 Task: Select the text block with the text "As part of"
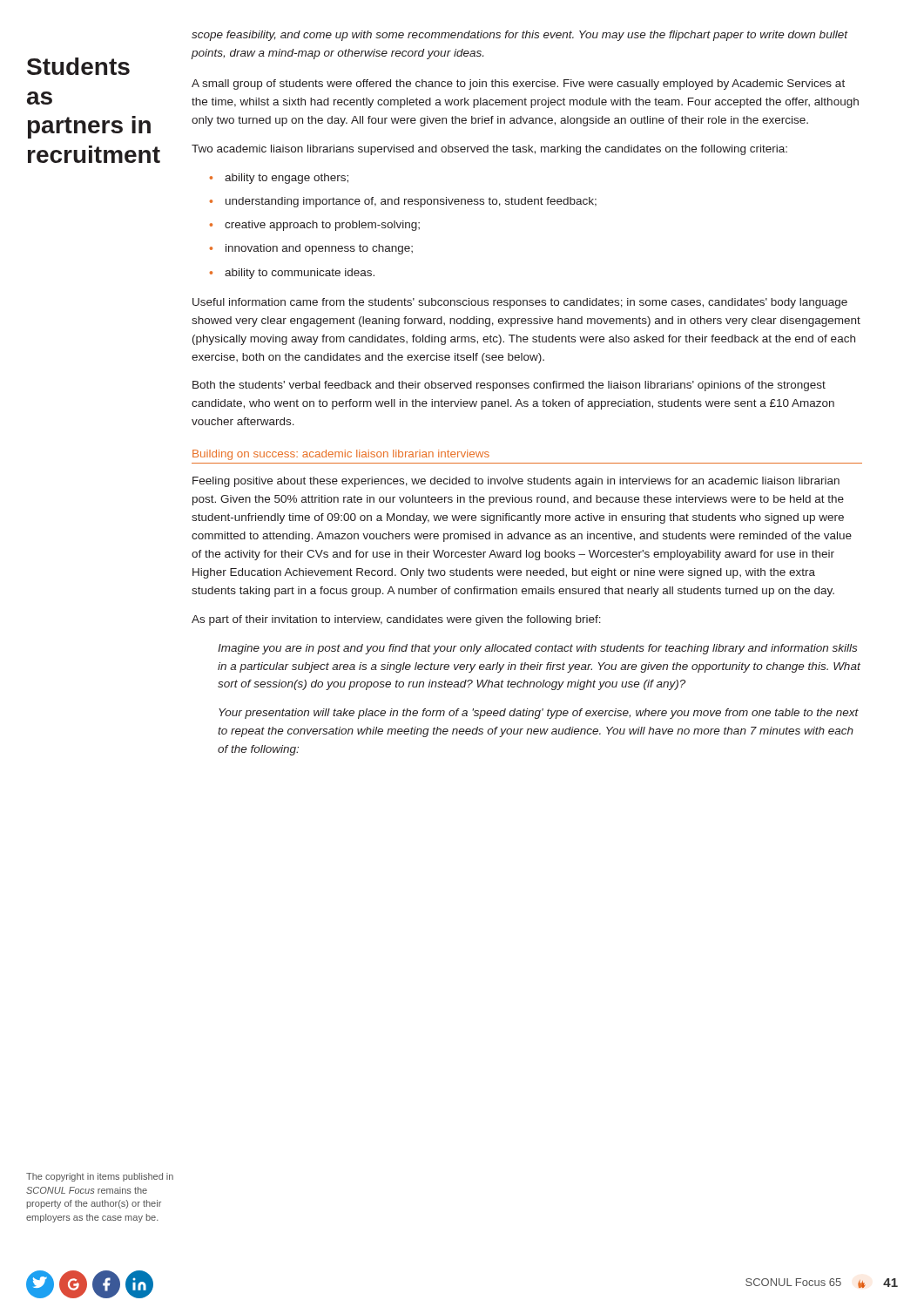click(527, 620)
